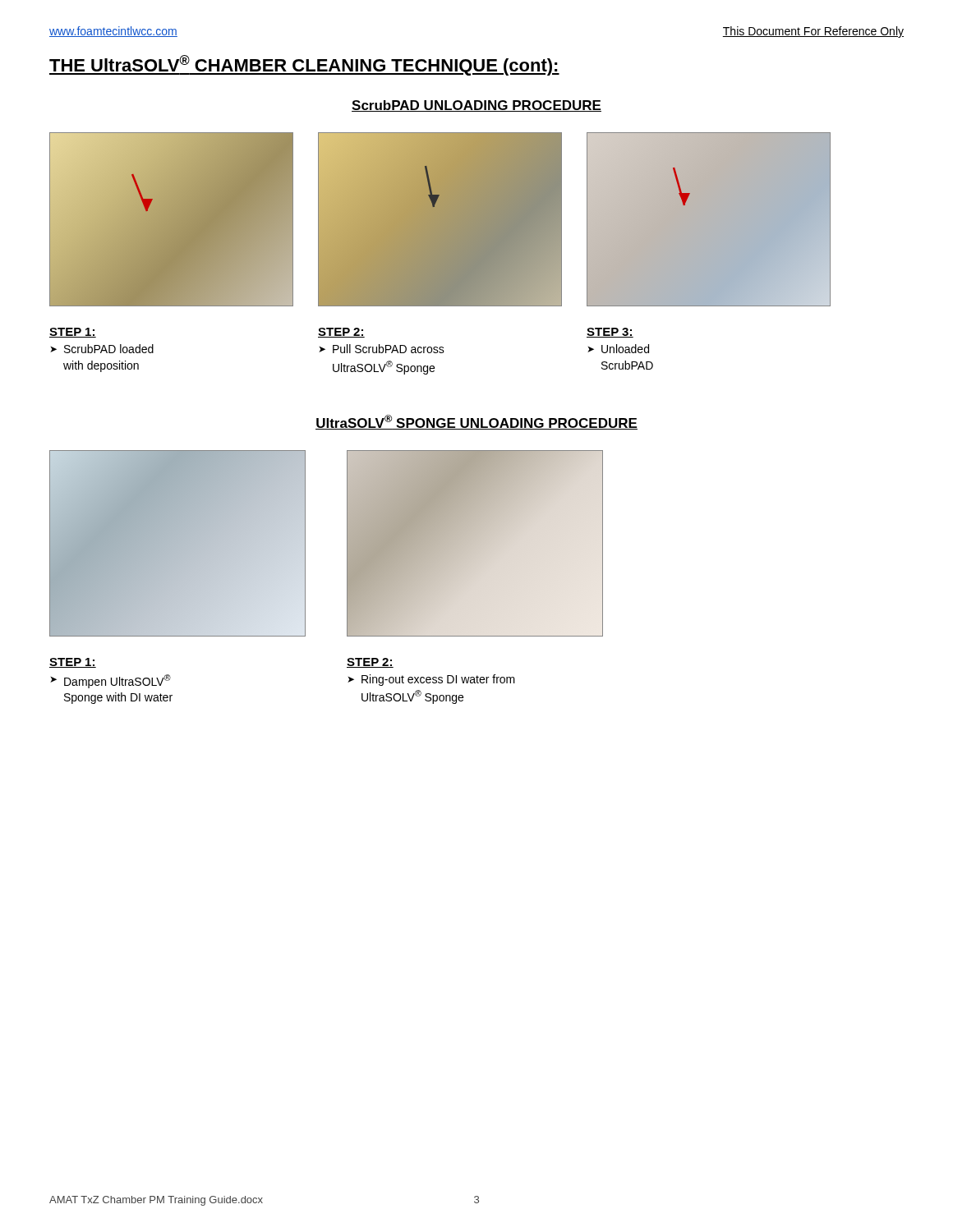Navigate to the element starting "STEP 2: Ring-out excess DI water fromUltraSOLV®"
953x1232 pixels.
pyautogui.click(x=431, y=680)
